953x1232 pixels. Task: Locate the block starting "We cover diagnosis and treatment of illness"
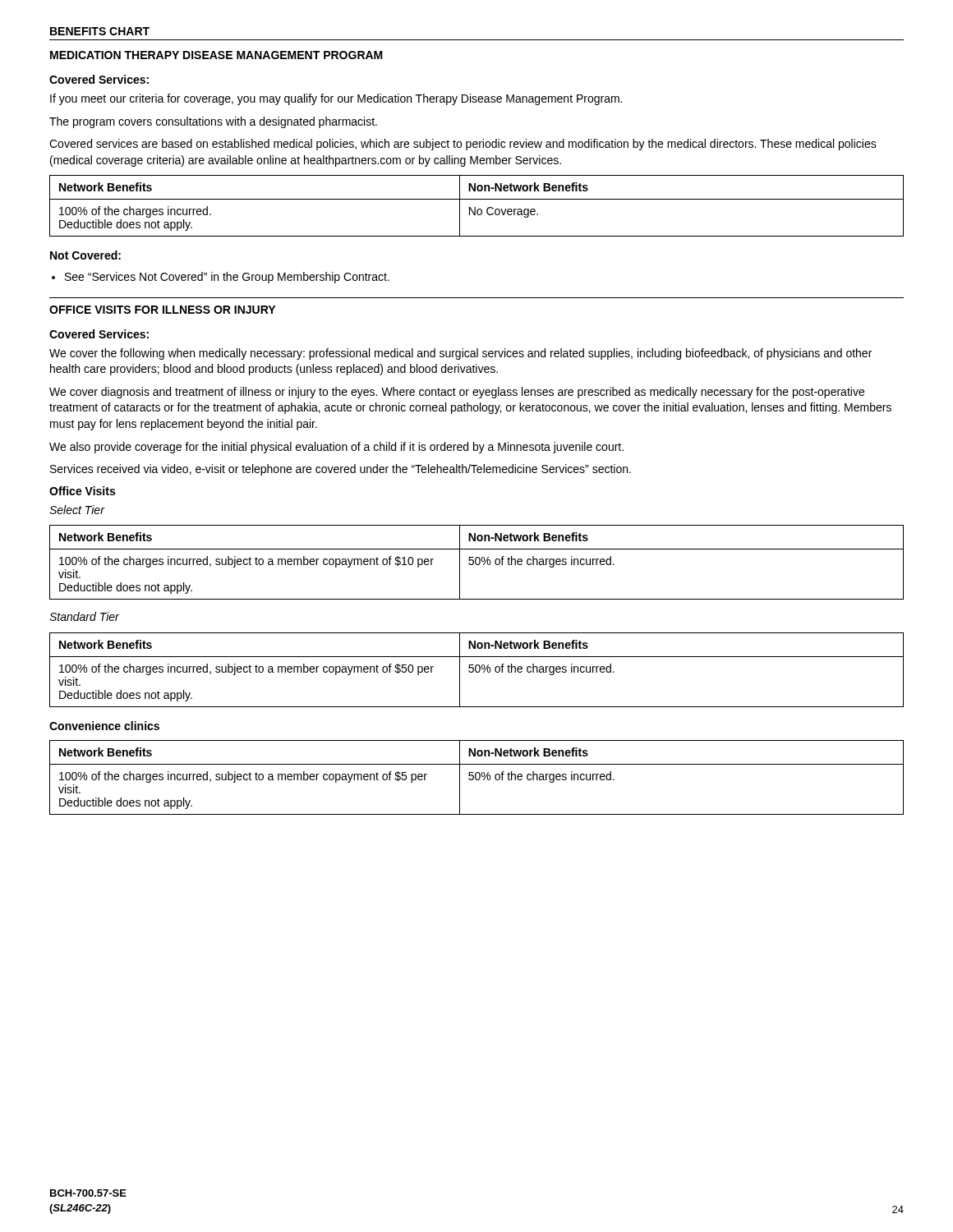[476, 408]
